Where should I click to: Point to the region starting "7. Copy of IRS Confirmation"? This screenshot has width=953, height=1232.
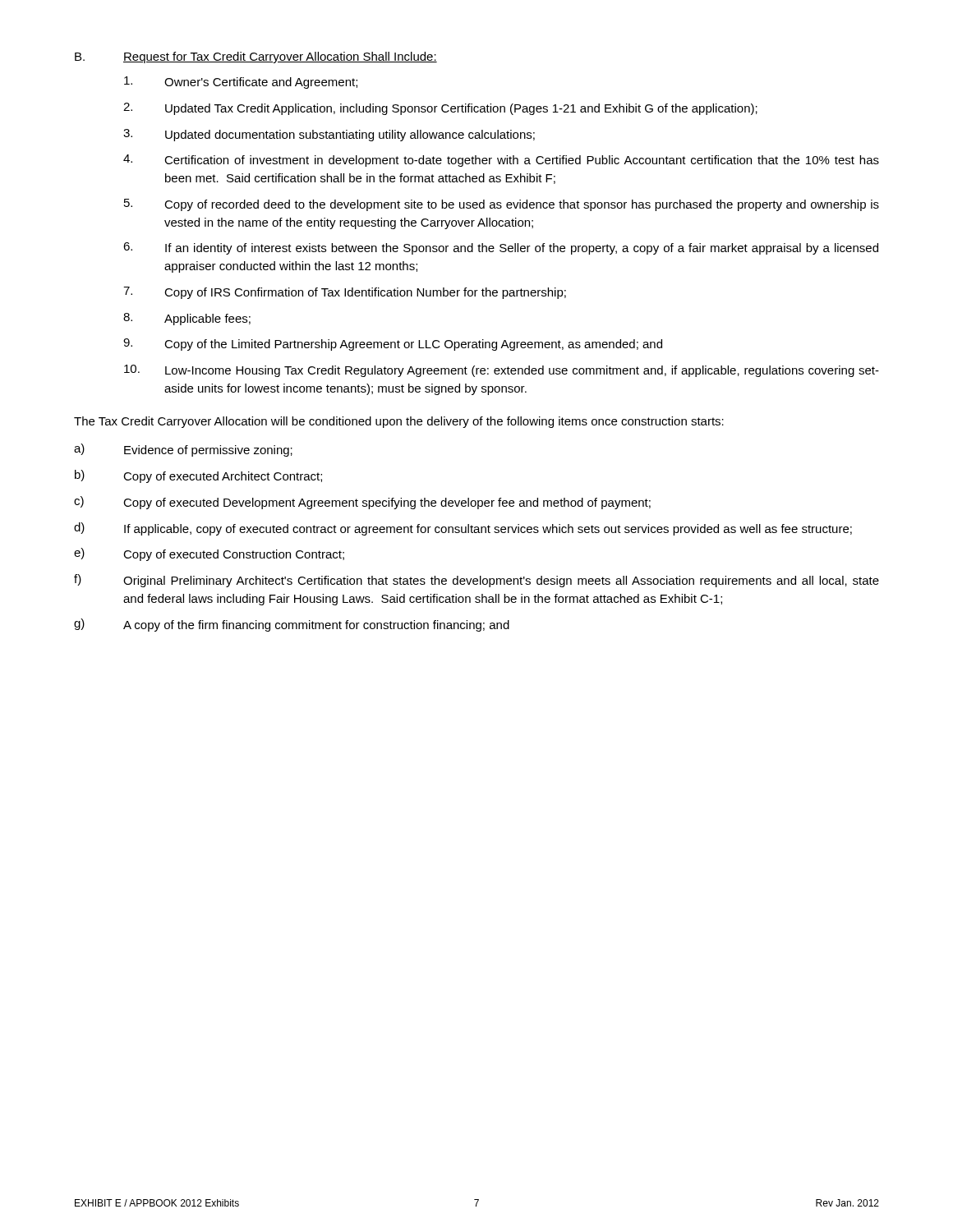click(x=501, y=292)
